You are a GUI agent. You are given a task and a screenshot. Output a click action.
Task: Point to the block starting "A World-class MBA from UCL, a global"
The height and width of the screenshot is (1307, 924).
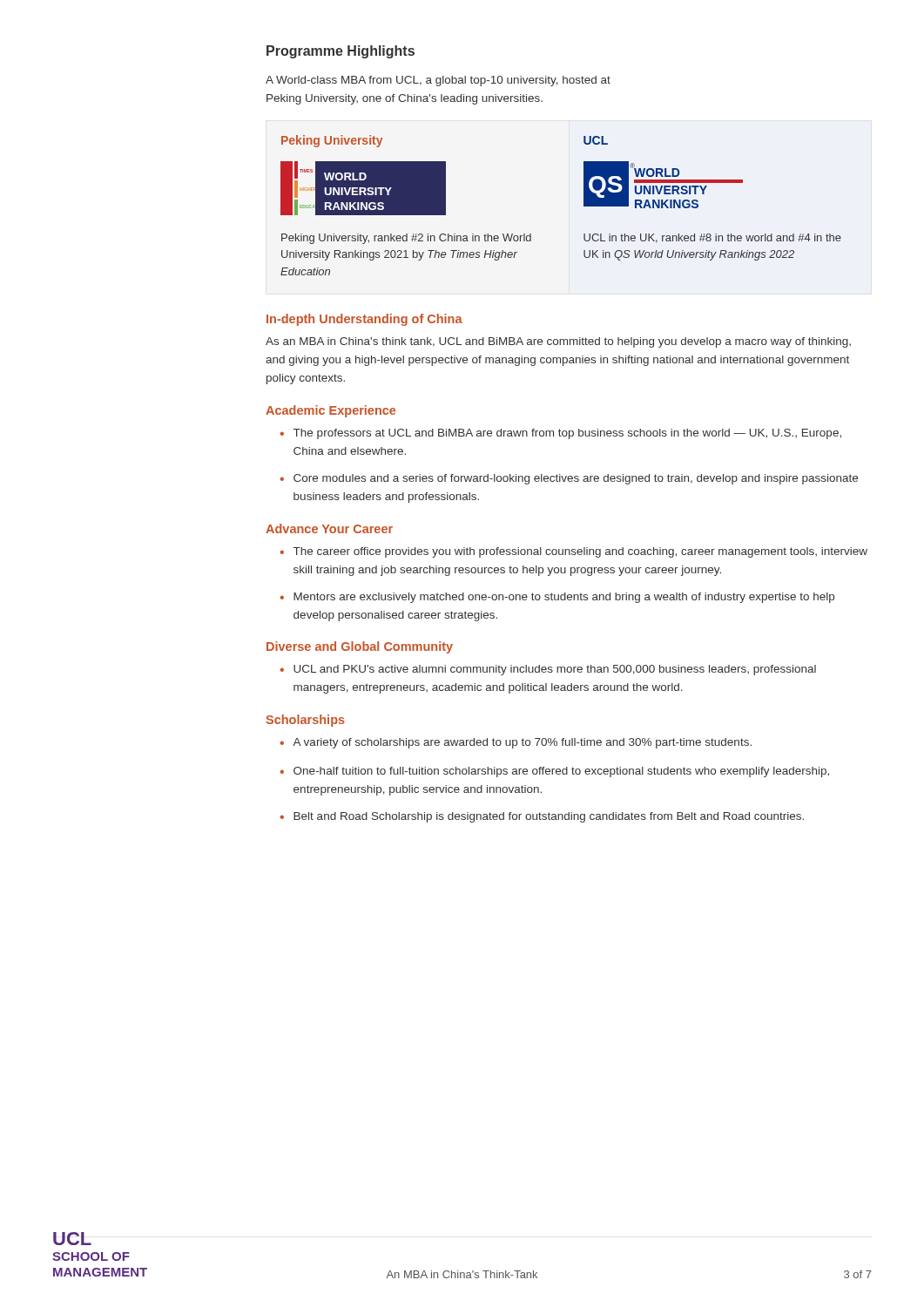coord(438,89)
